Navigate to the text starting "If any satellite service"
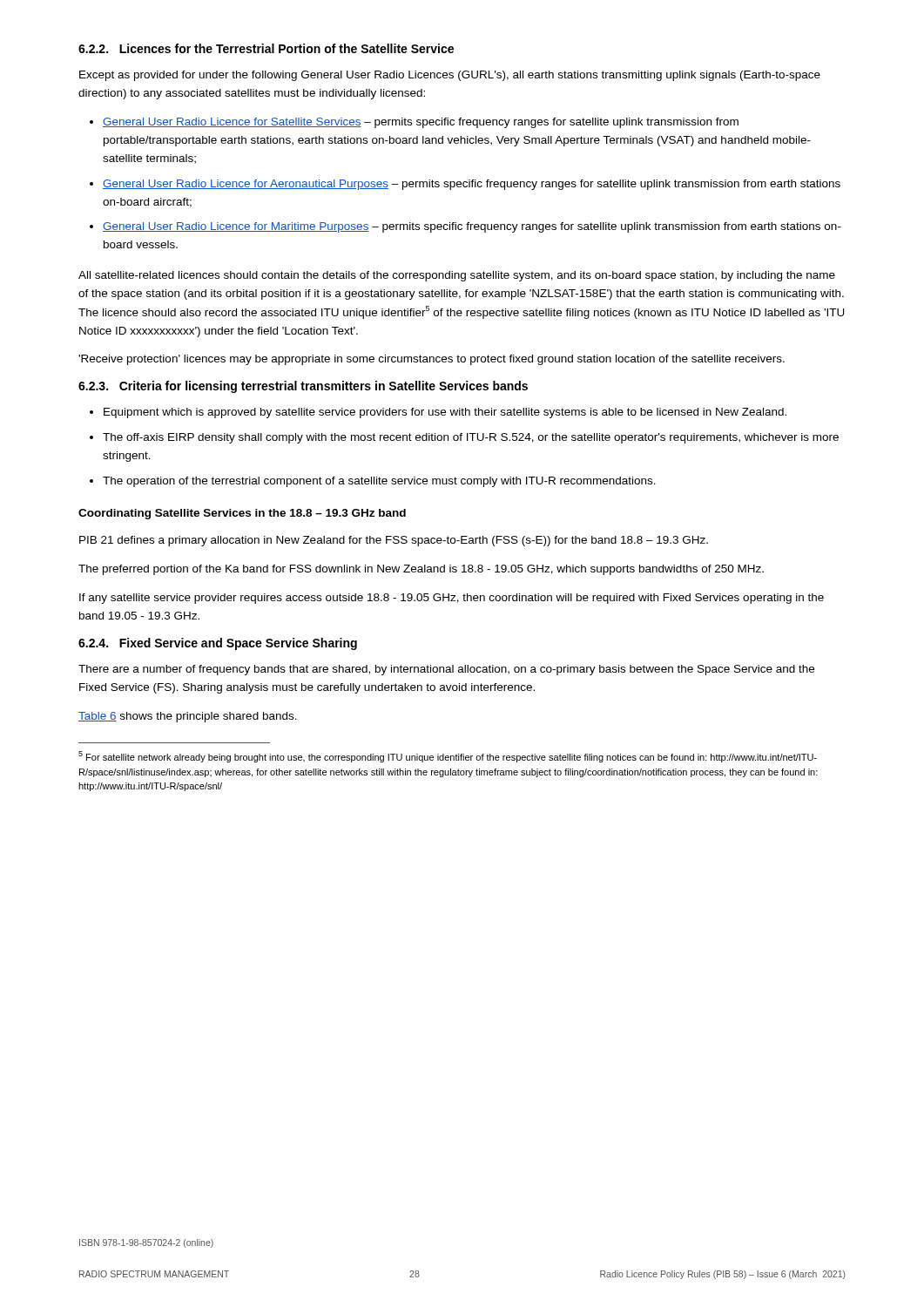 [462, 607]
